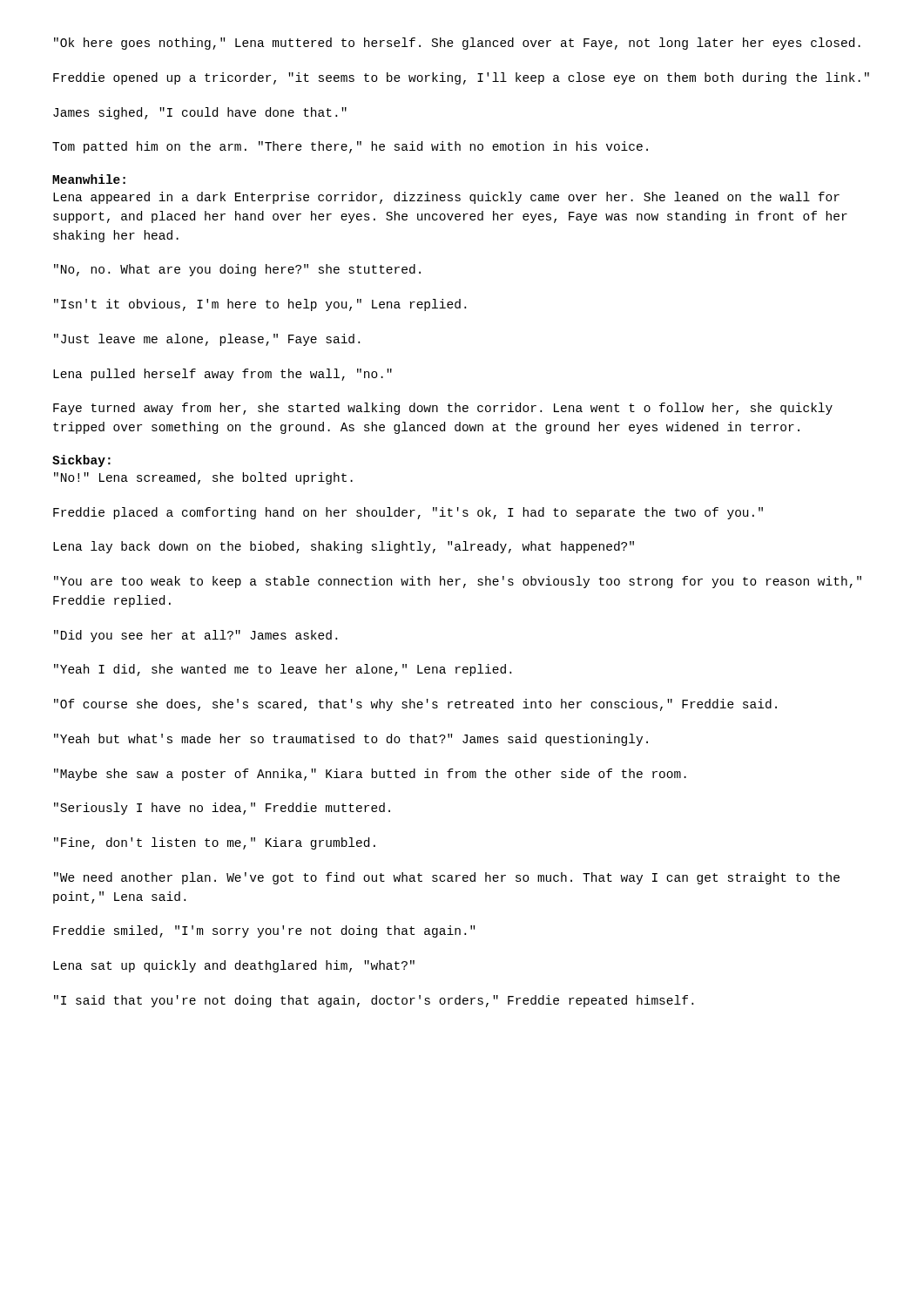The width and height of the screenshot is (924, 1307).
Task: Locate the text ""Fine, don't listen to me," Kiara grumbled."
Action: 215,843
